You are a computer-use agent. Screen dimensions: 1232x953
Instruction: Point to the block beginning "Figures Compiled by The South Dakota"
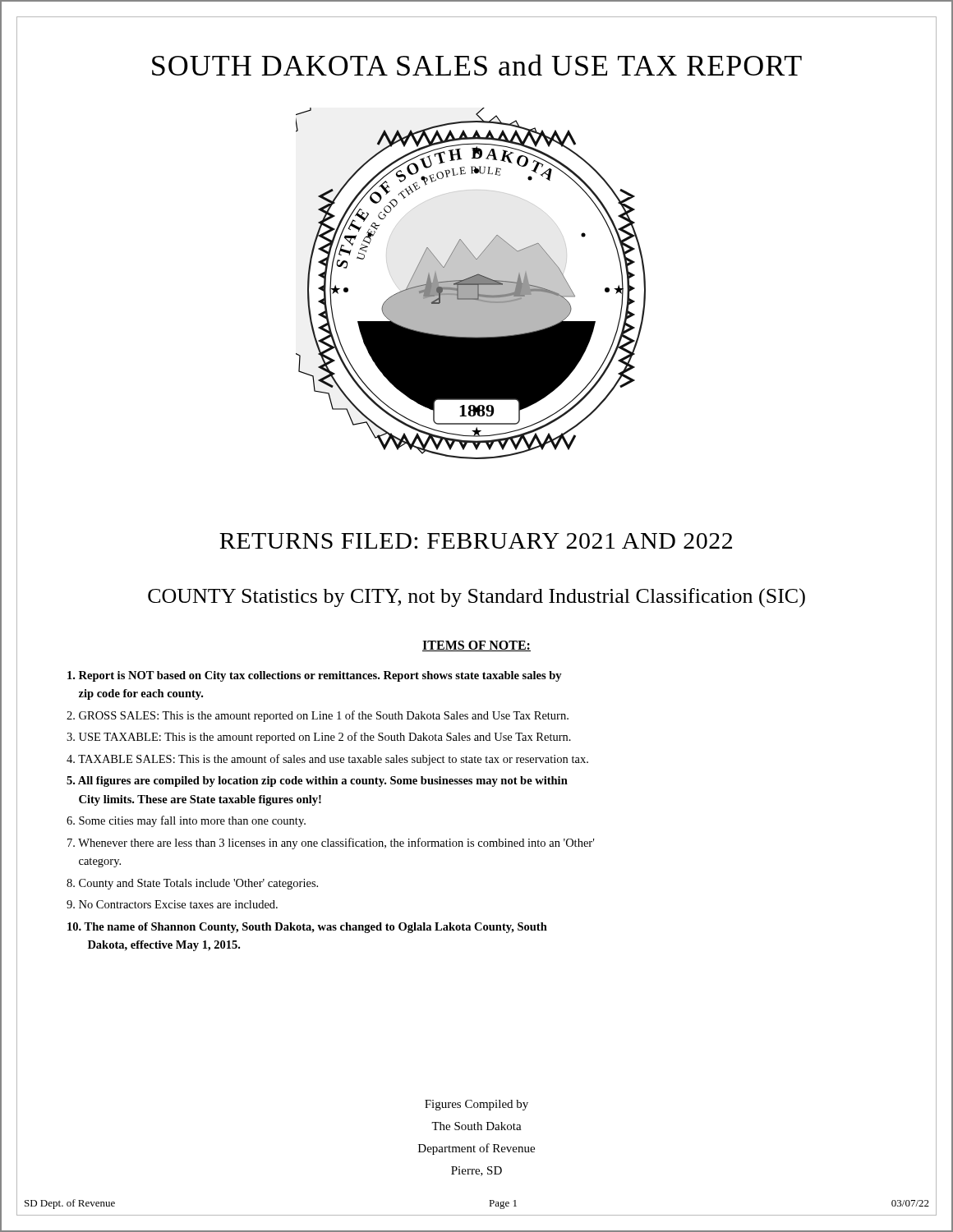476,1137
